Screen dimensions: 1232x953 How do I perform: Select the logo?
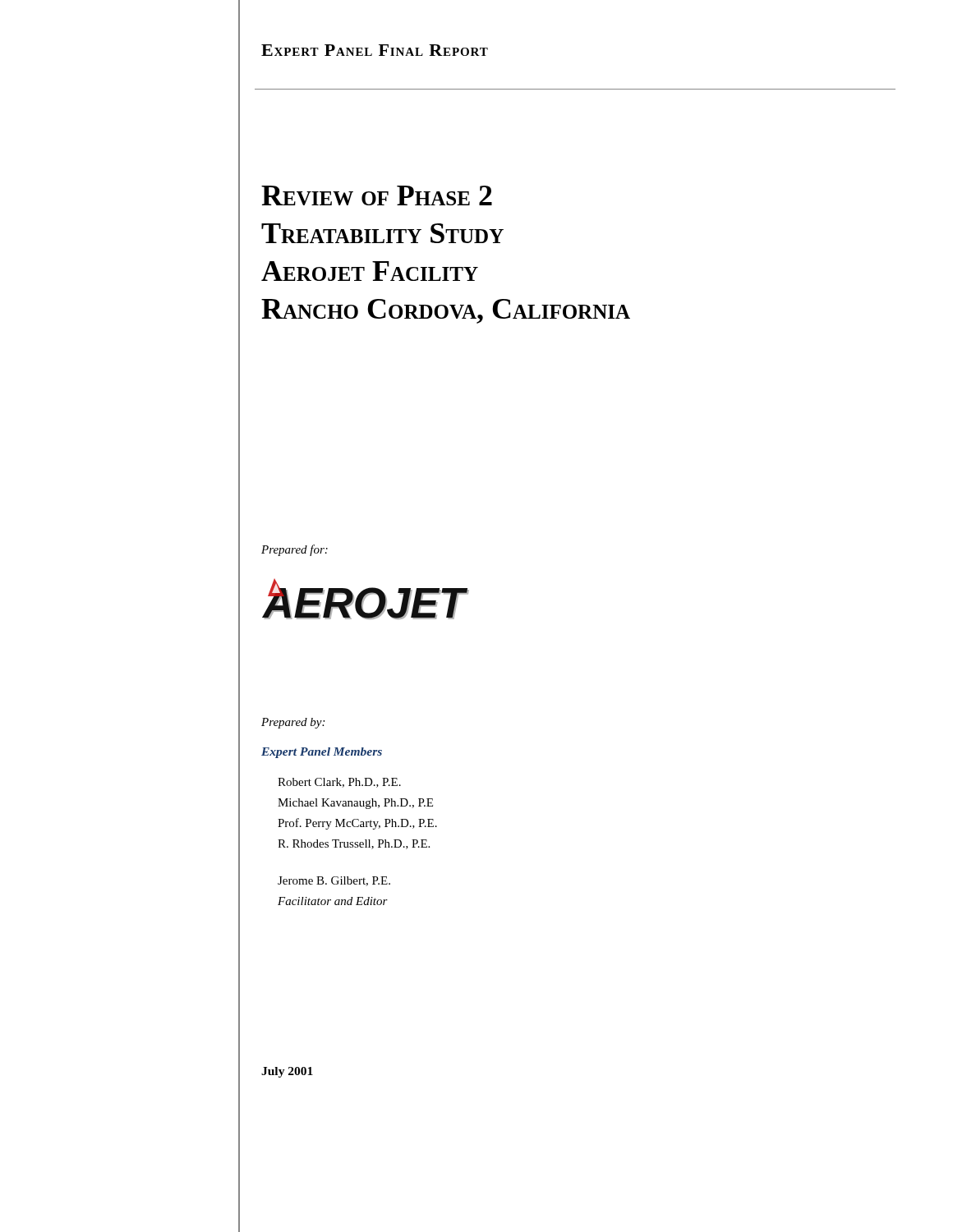(x=372, y=603)
